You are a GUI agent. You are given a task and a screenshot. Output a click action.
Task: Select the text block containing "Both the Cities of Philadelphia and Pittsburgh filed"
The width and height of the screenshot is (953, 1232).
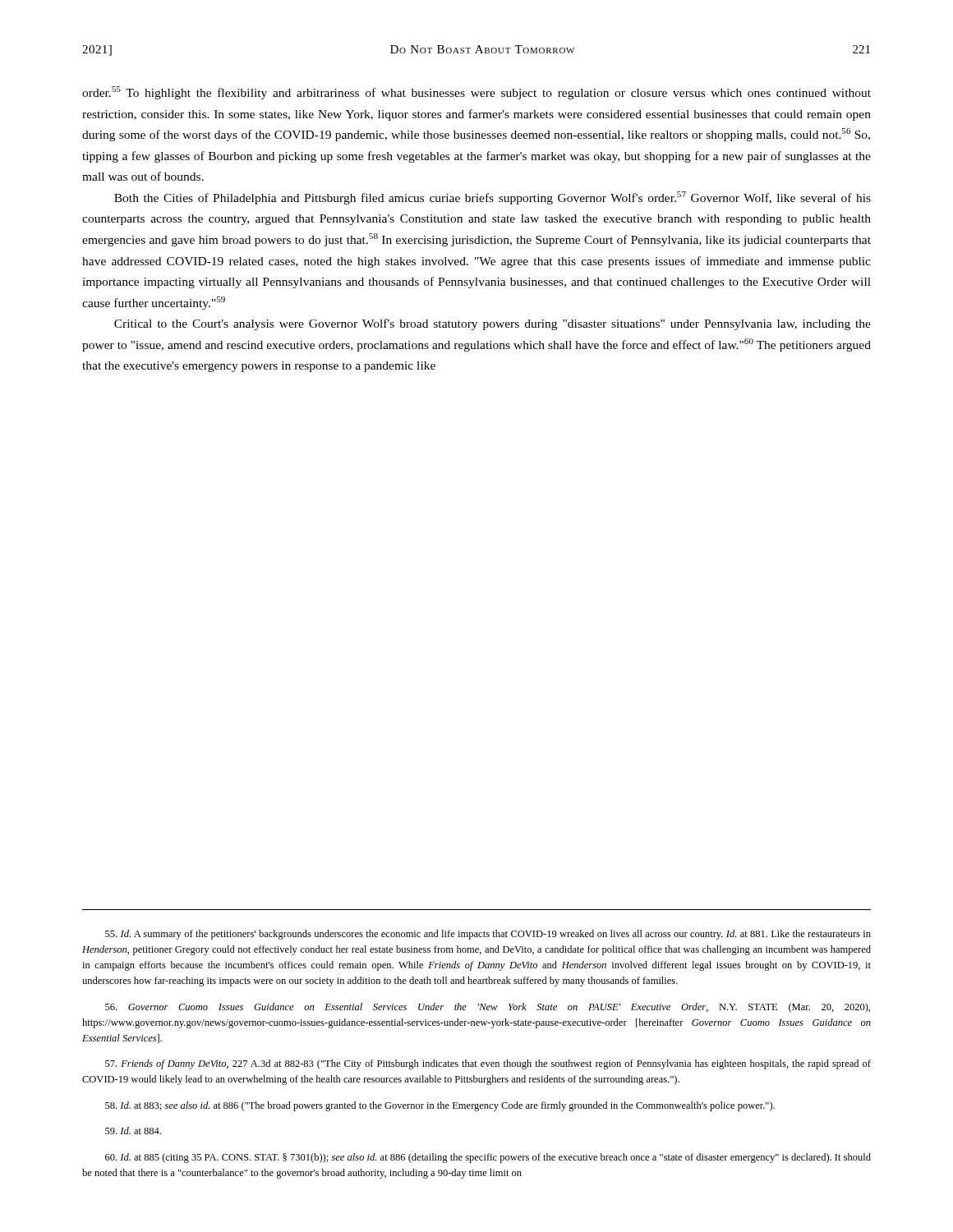coord(476,250)
